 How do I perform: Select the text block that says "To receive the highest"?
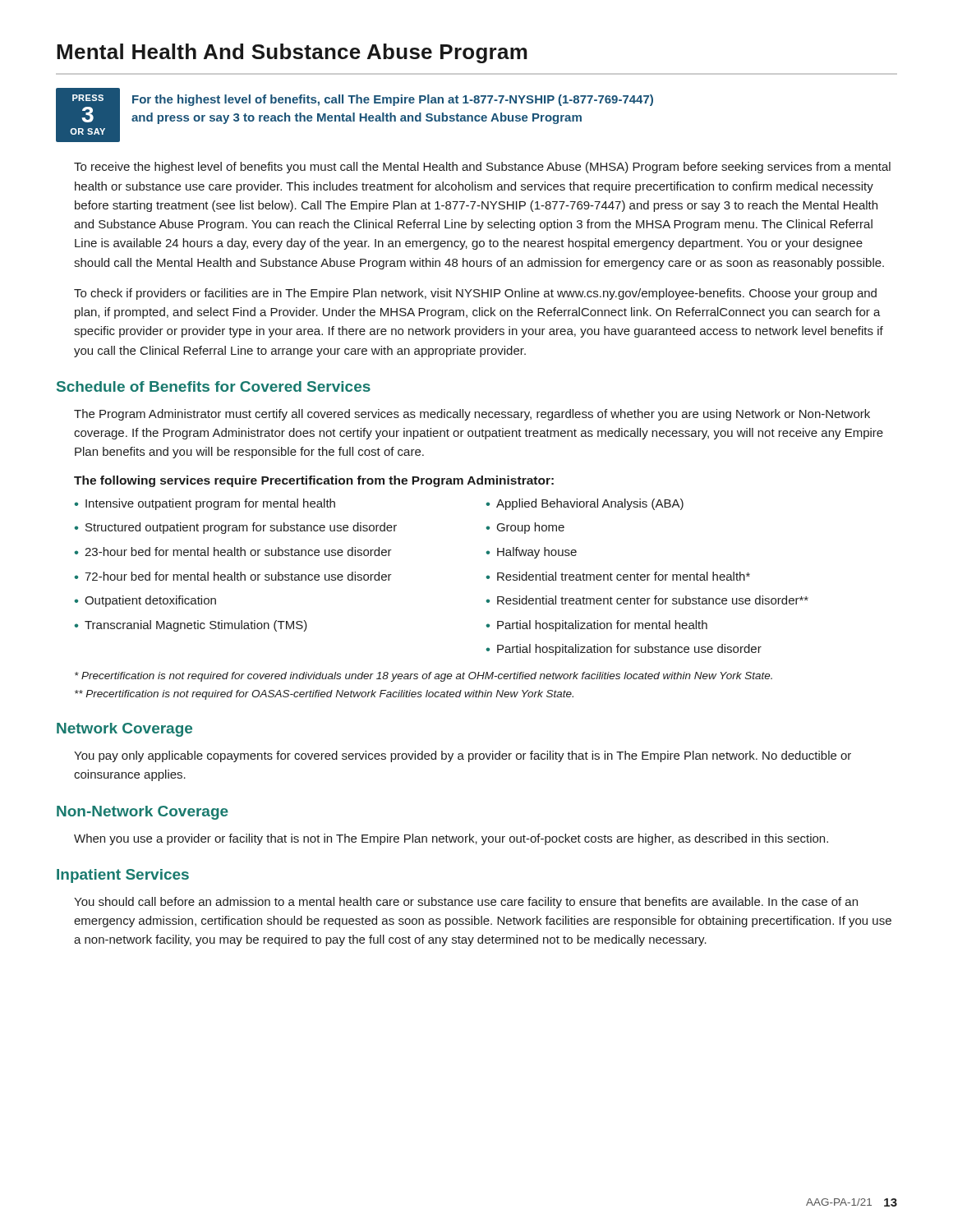click(x=483, y=214)
